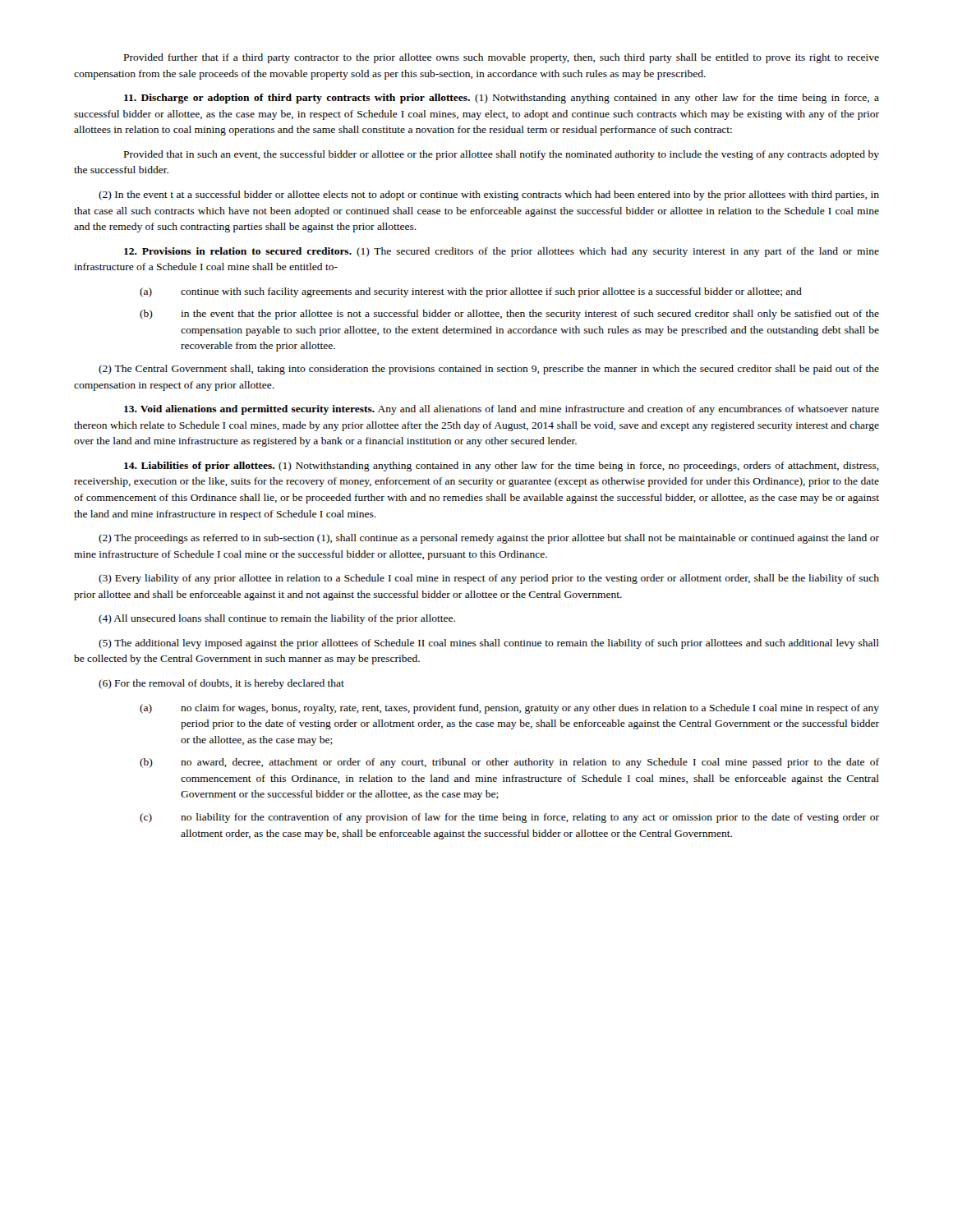This screenshot has height=1232, width=953.
Task: Point to the block beginning "(a) no claim for"
Action: pos(509,723)
